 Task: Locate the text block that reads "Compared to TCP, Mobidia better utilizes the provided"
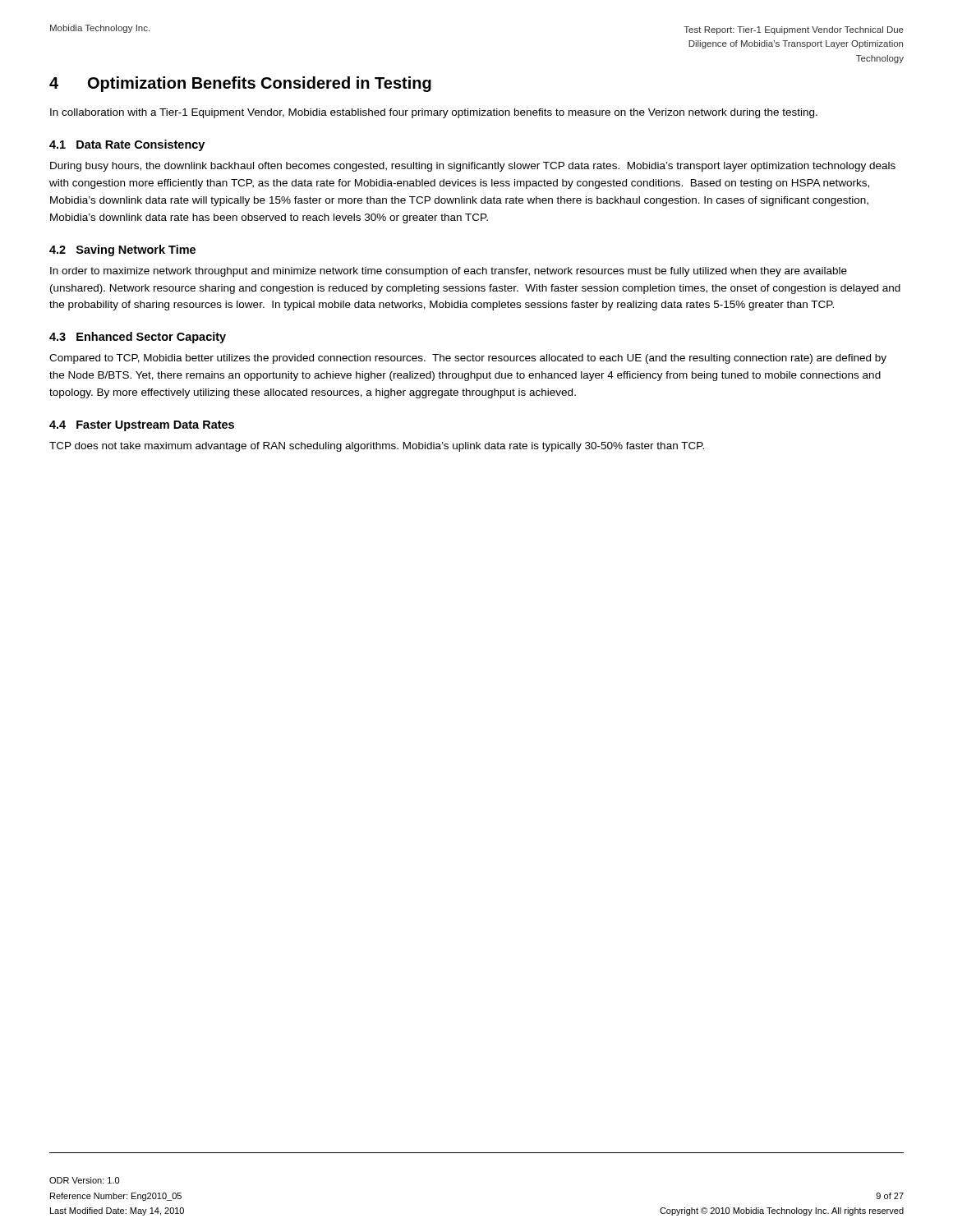pyautogui.click(x=476, y=376)
